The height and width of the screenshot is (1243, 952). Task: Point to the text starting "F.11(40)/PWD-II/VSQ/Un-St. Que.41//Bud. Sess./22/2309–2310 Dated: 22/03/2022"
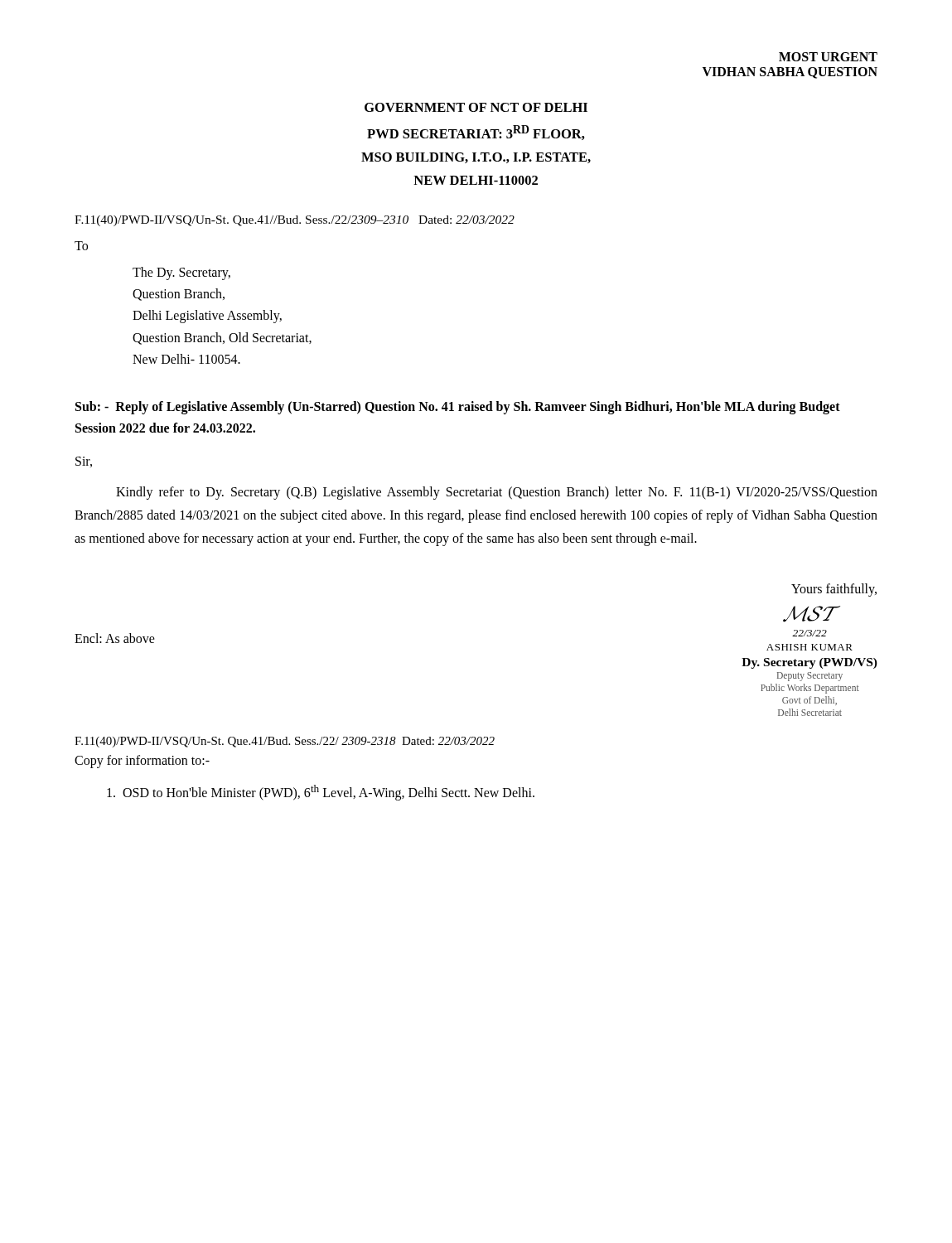[x=294, y=219]
